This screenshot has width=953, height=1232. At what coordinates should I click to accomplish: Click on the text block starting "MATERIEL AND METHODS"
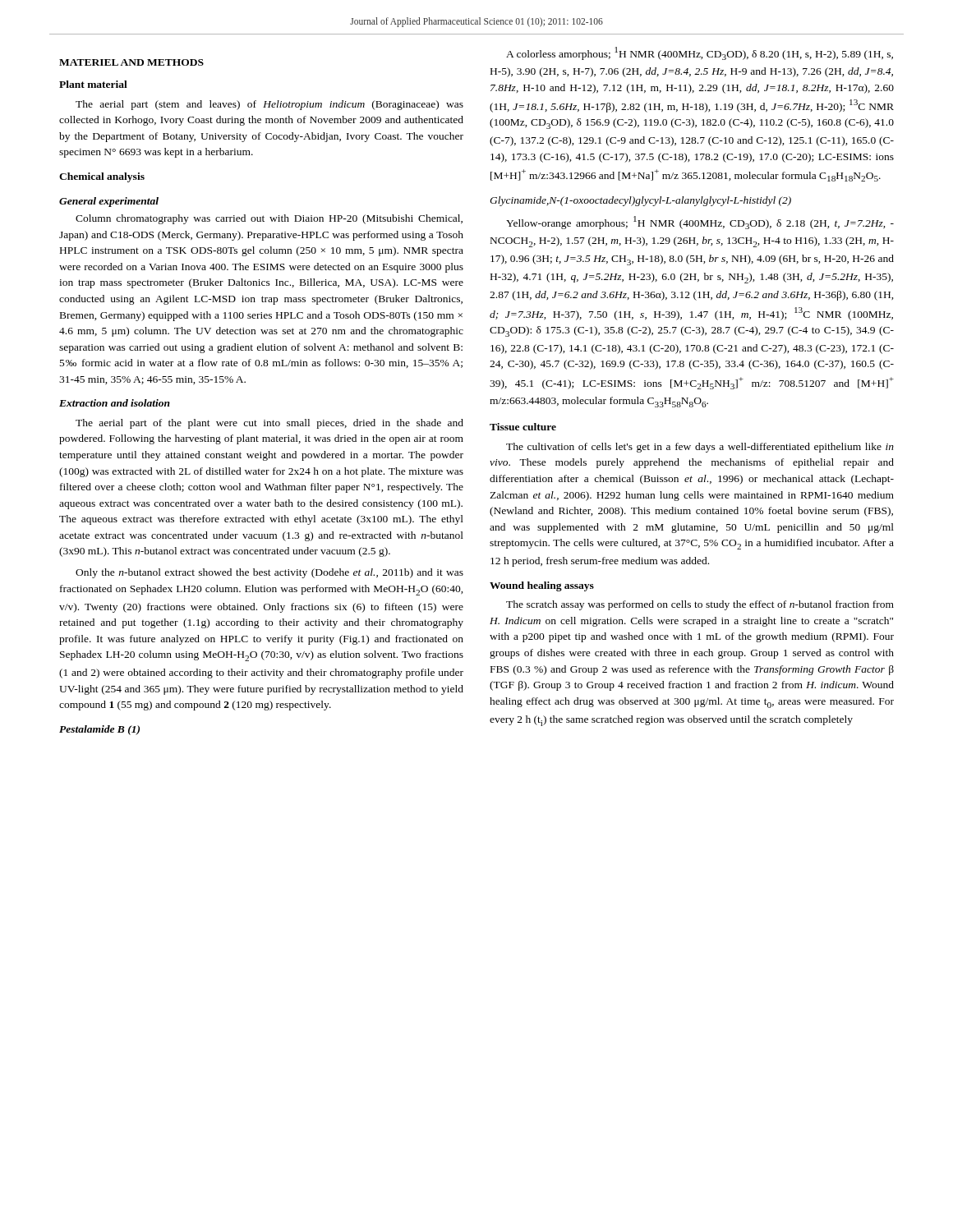pyautogui.click(x=131, y=62)
